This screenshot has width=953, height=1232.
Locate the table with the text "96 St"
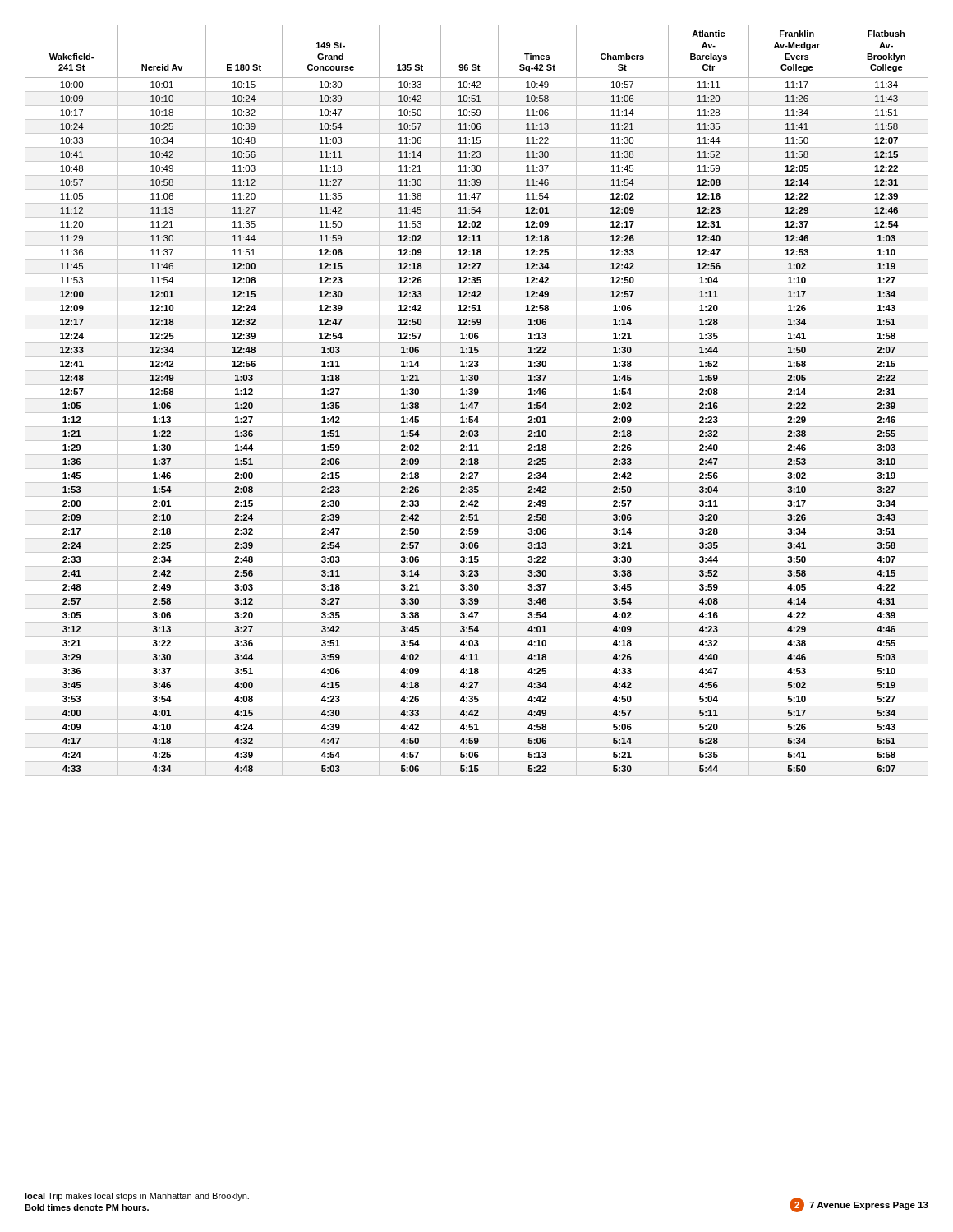click(476, 400)
